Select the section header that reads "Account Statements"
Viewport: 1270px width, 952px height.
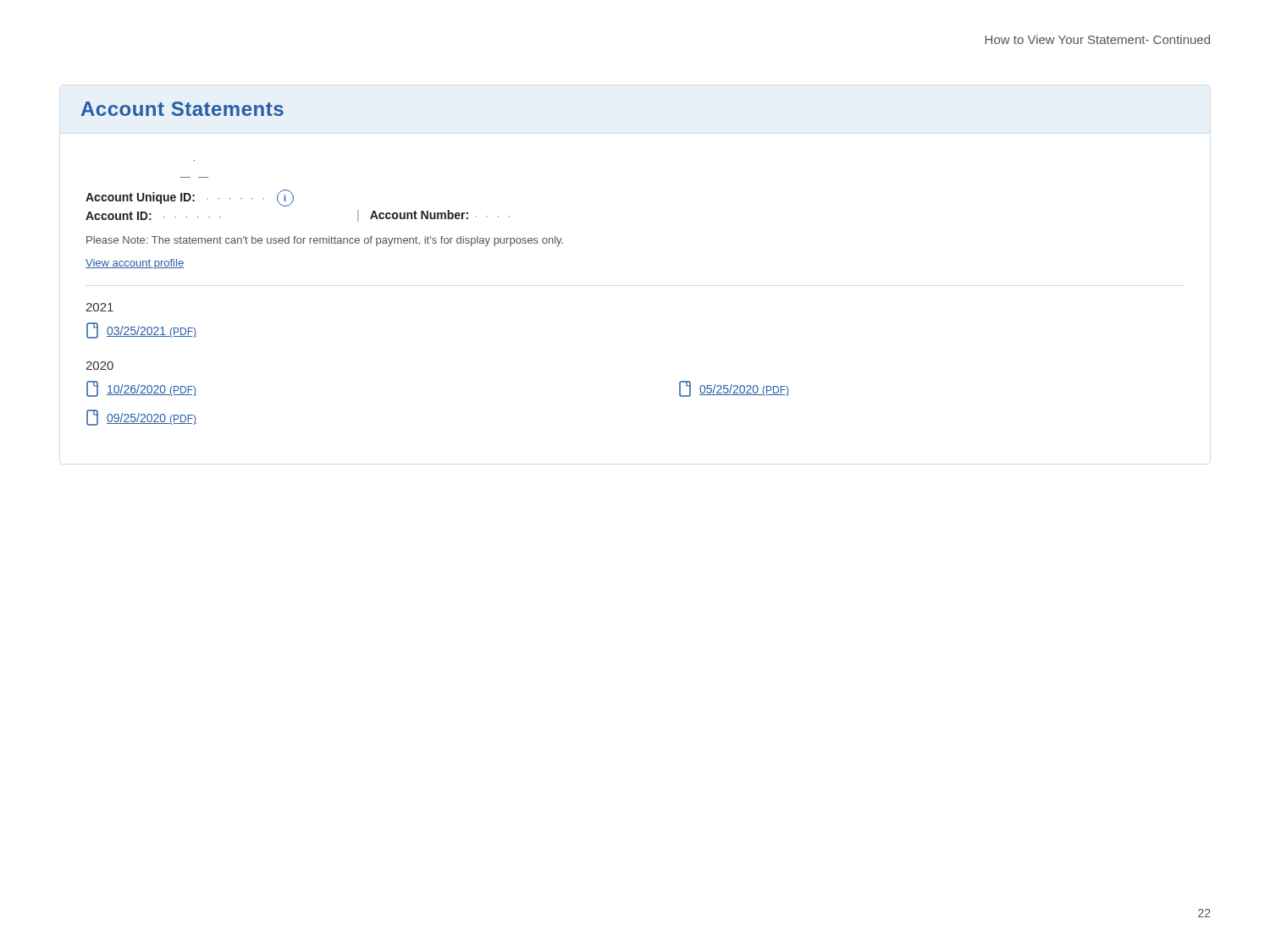(182, 109)
